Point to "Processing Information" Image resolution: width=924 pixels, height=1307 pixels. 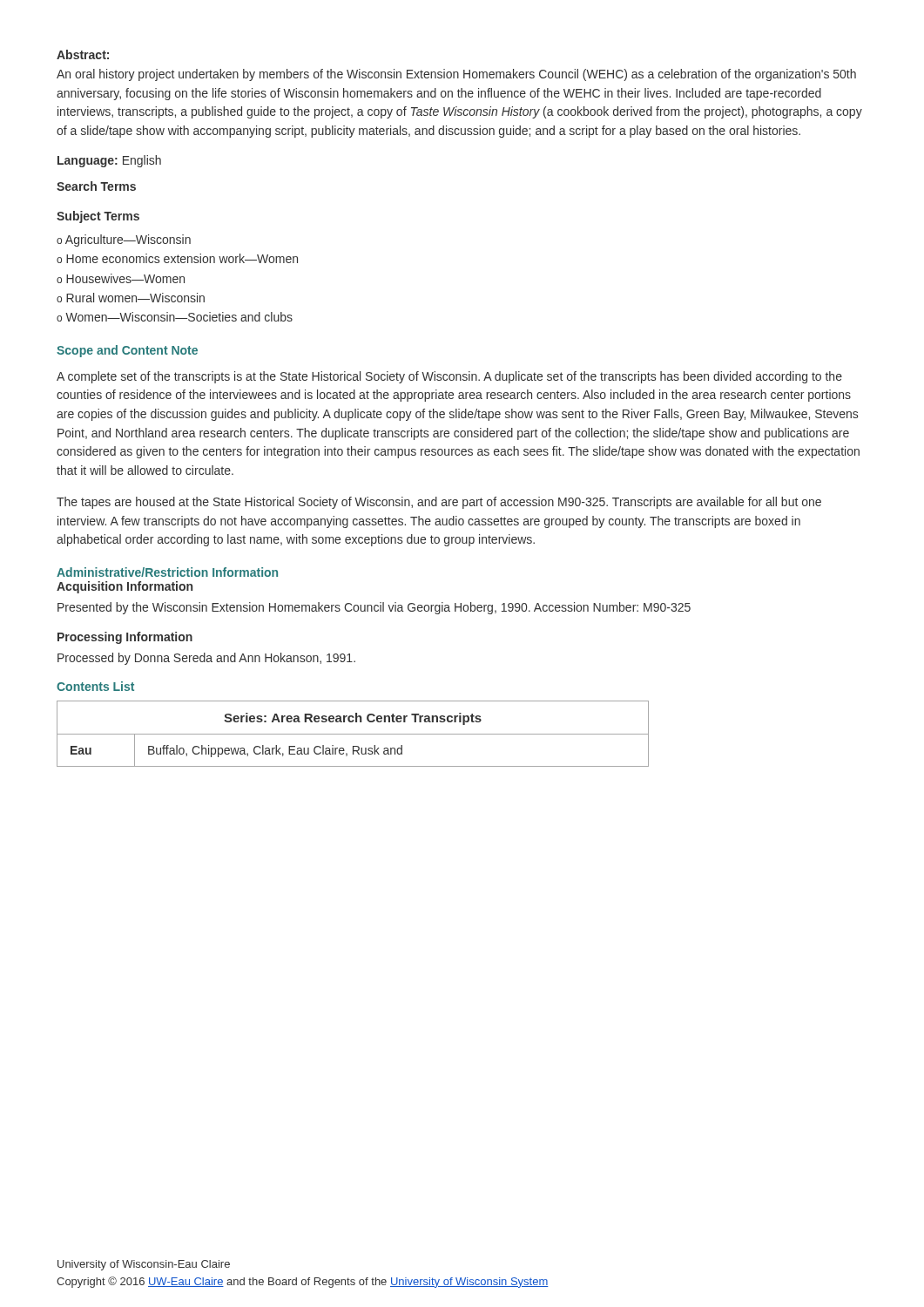point(125,637)
